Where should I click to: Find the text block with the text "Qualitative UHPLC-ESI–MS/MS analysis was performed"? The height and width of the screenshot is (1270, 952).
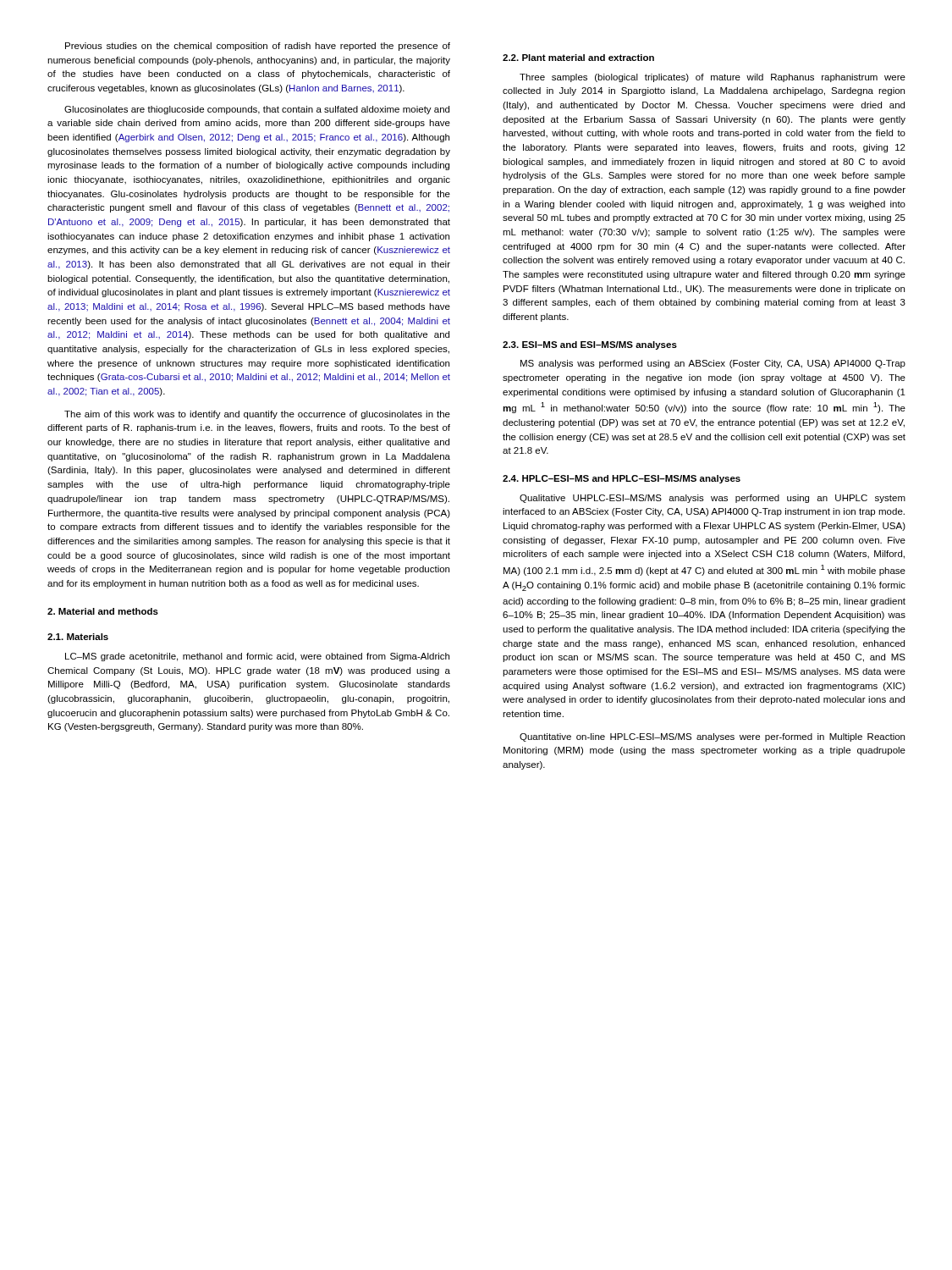click(x=704, y=606)
